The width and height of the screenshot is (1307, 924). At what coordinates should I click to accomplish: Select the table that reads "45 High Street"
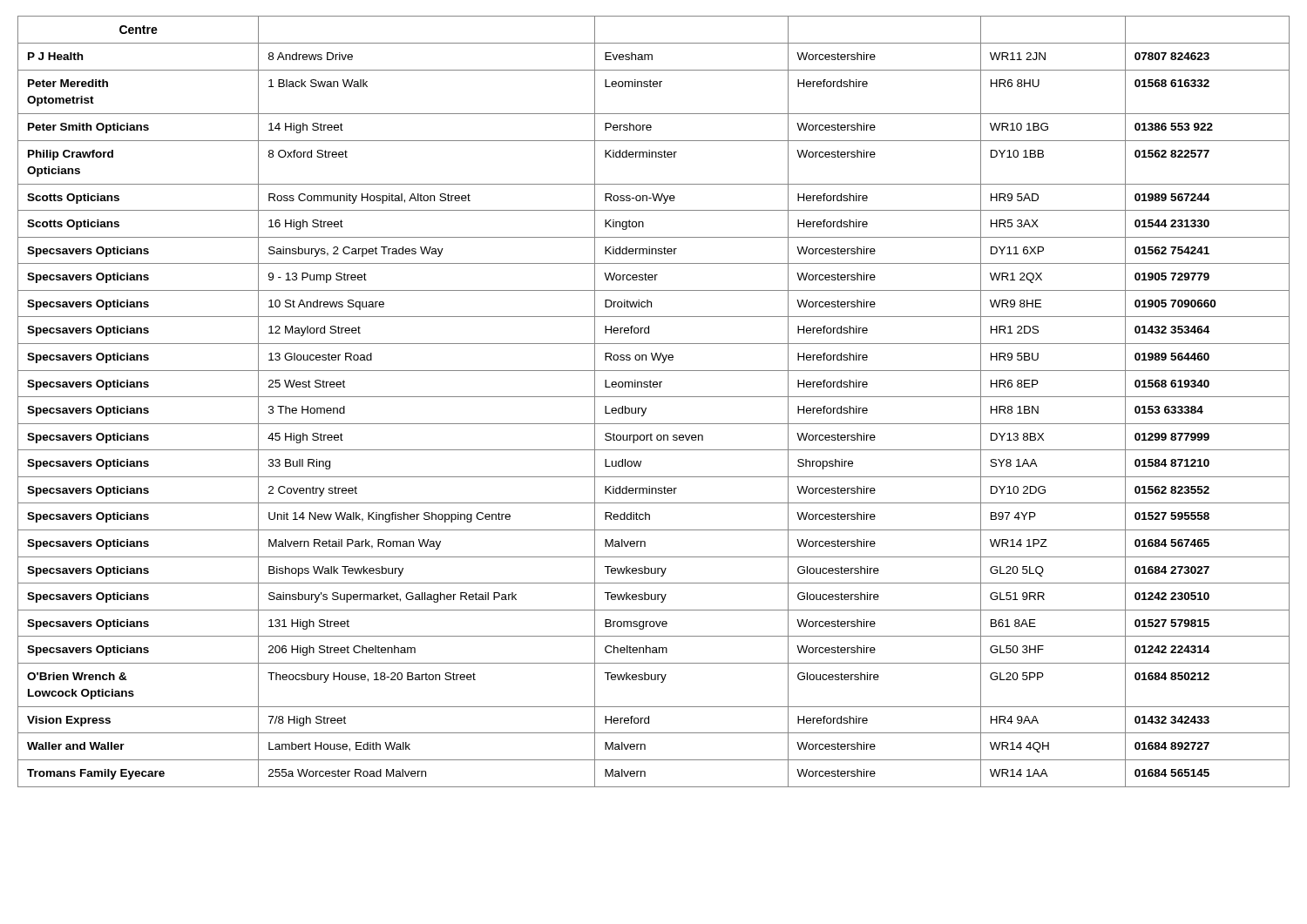pyautogui.click(x=654, y=401)
